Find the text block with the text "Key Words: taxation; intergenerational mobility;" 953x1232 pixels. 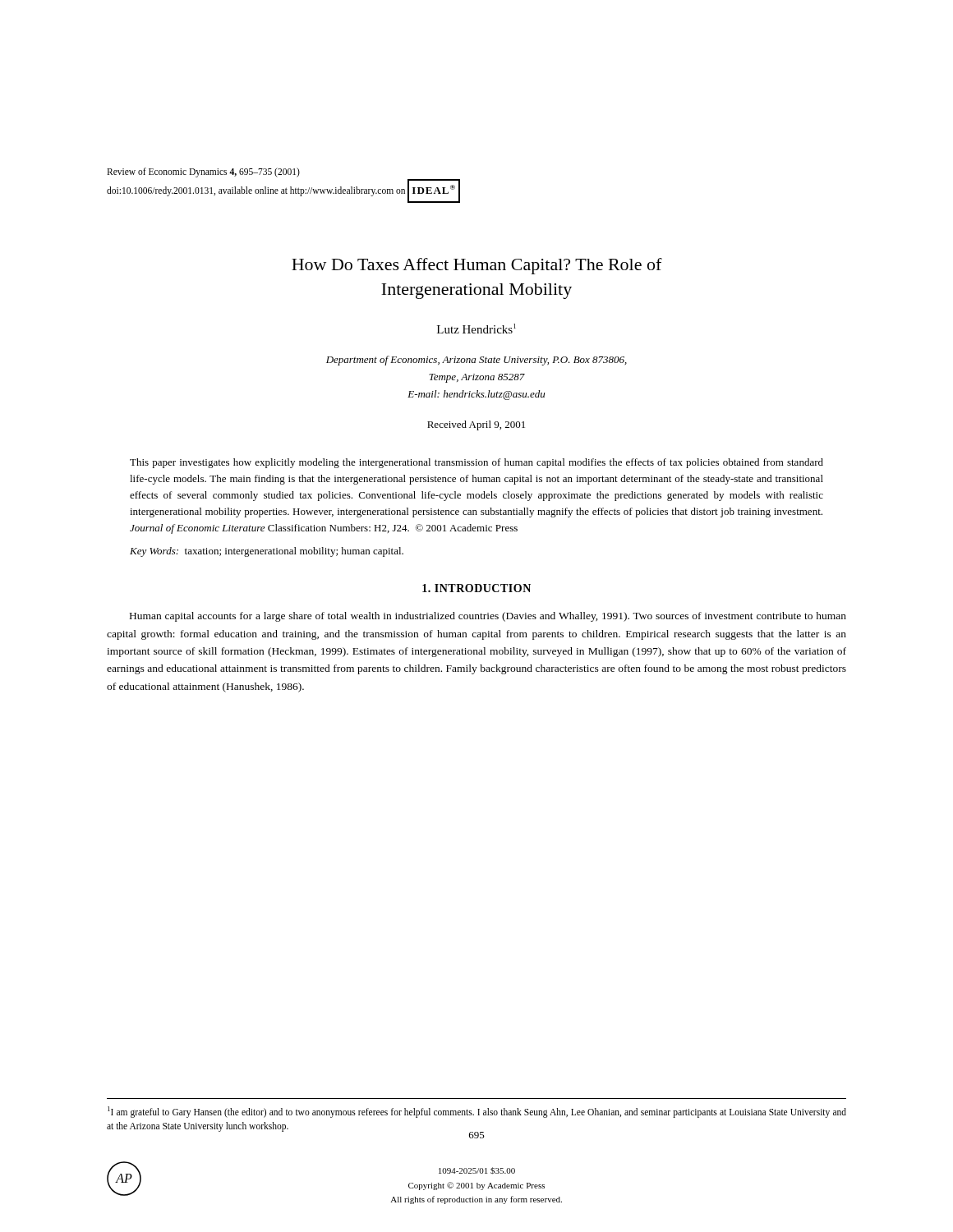click(x=267, y=551)
